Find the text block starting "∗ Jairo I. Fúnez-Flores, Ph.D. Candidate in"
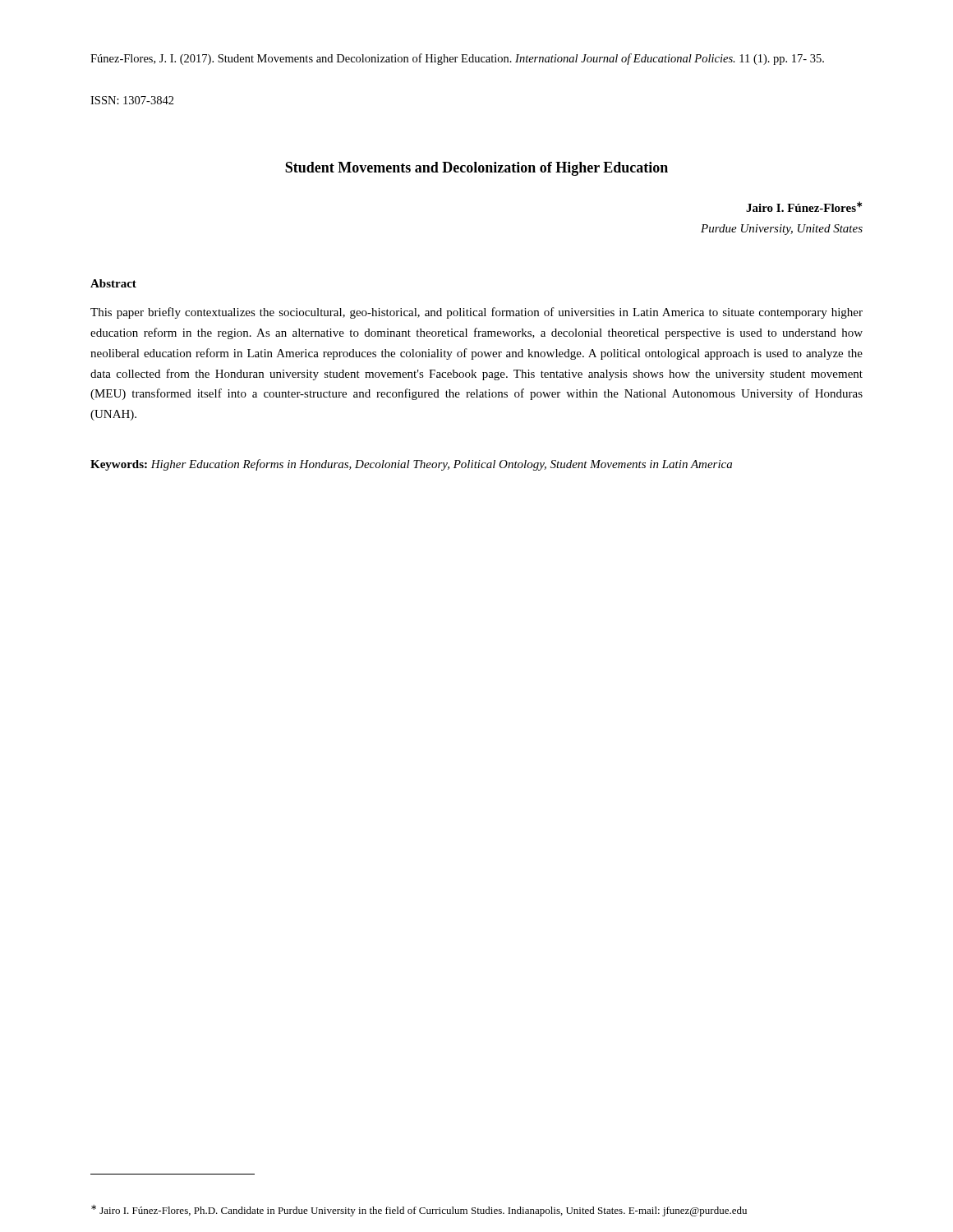 pyautogui.click(x=419, y=1209)
